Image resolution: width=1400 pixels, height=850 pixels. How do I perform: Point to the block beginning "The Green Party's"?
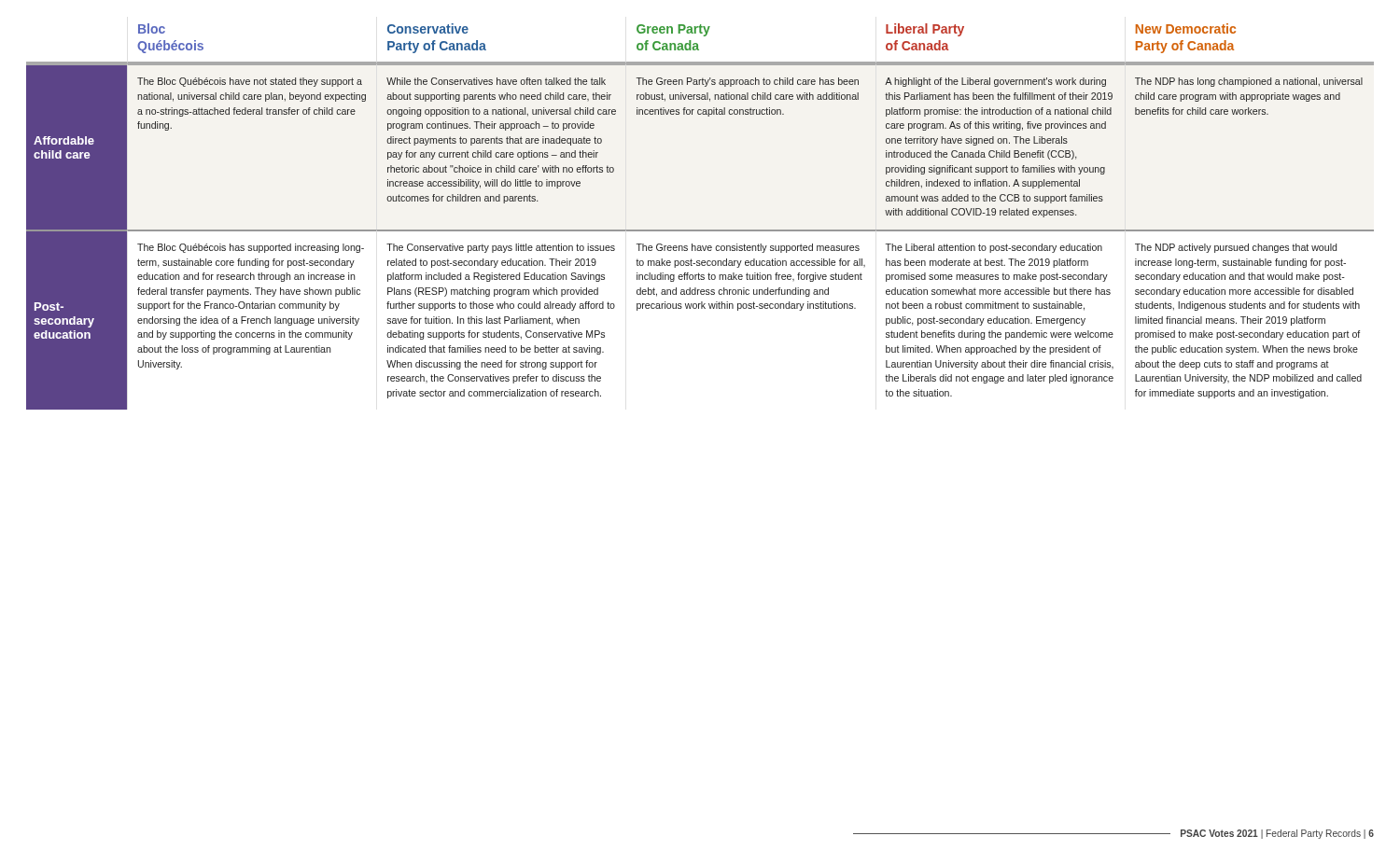[748, 96]
